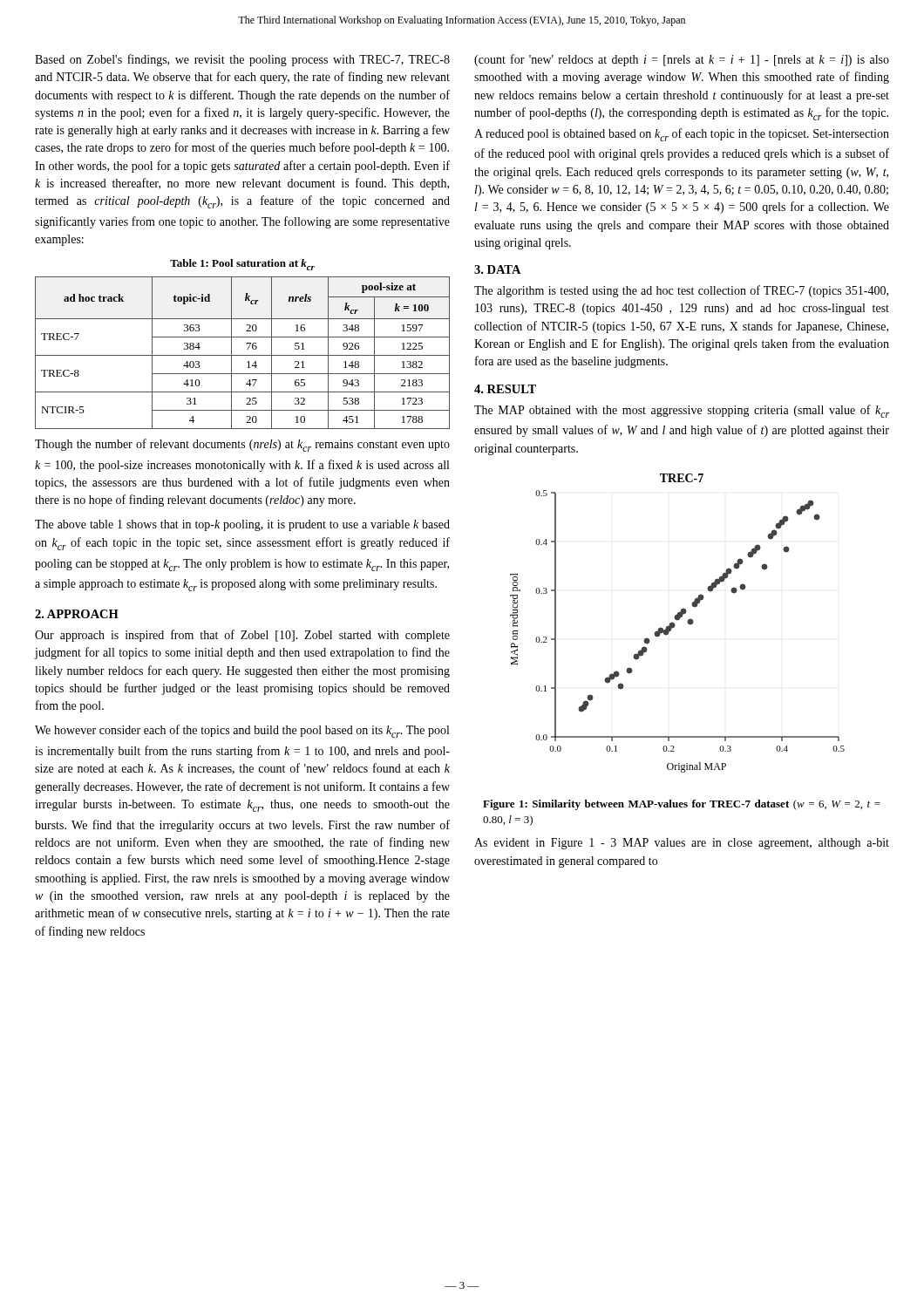The image size is (924, 1308).
Task: Find the text block starting "Based on Zobel's findings, we revisit the"
Action: [242, 150]
